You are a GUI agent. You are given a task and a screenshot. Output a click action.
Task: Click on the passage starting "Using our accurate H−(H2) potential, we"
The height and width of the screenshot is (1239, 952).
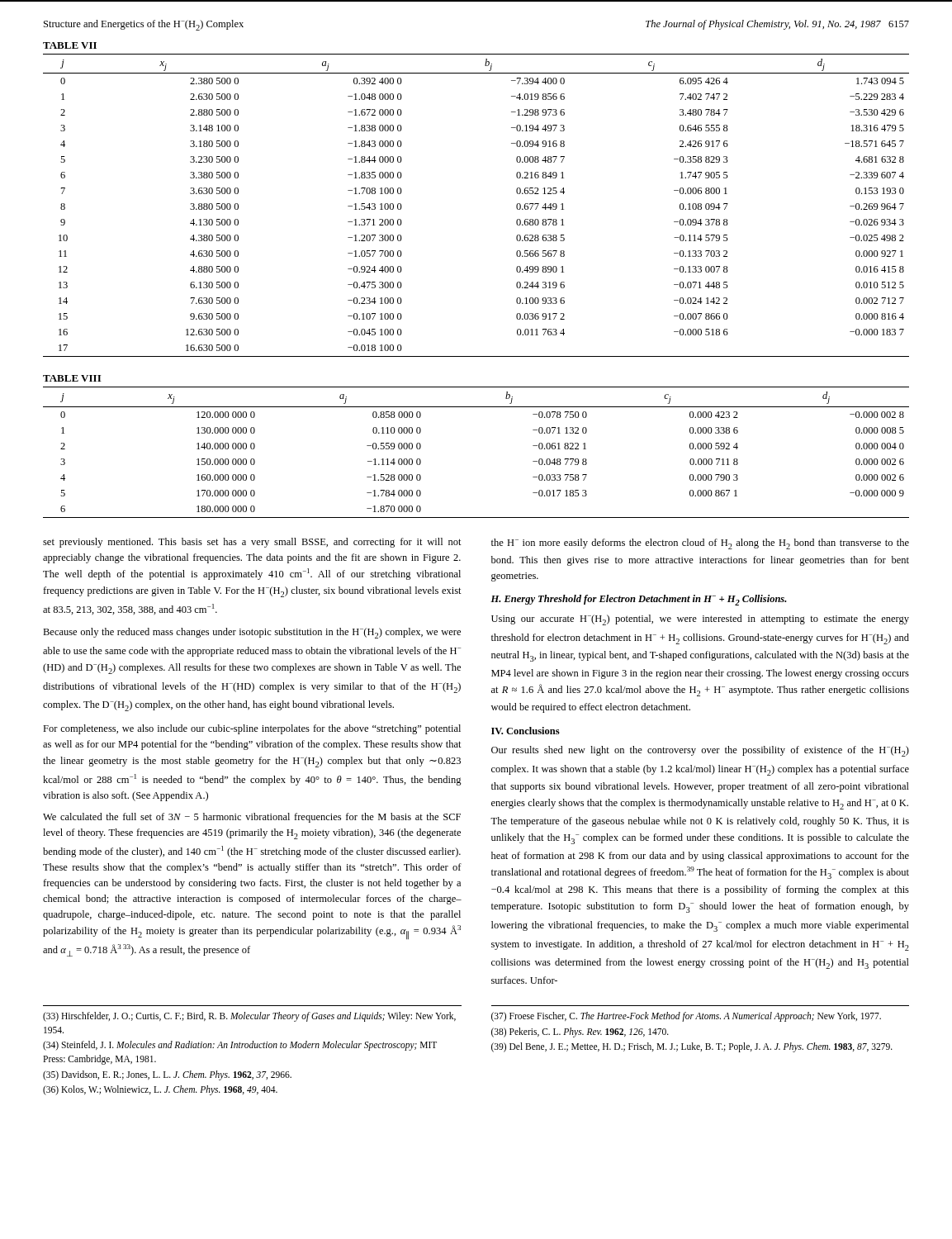tap(700, 662)
